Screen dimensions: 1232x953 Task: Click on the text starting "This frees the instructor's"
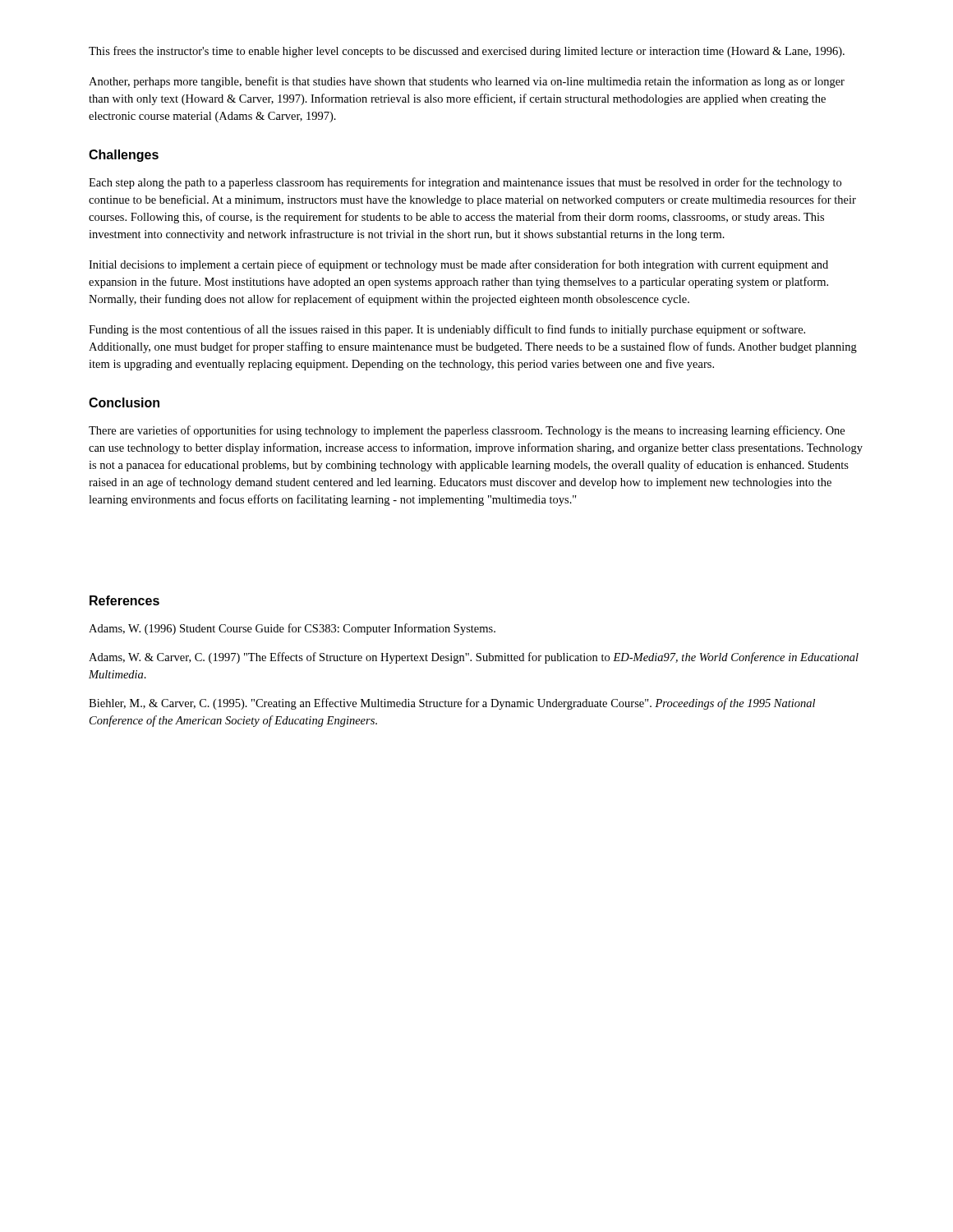467,51
